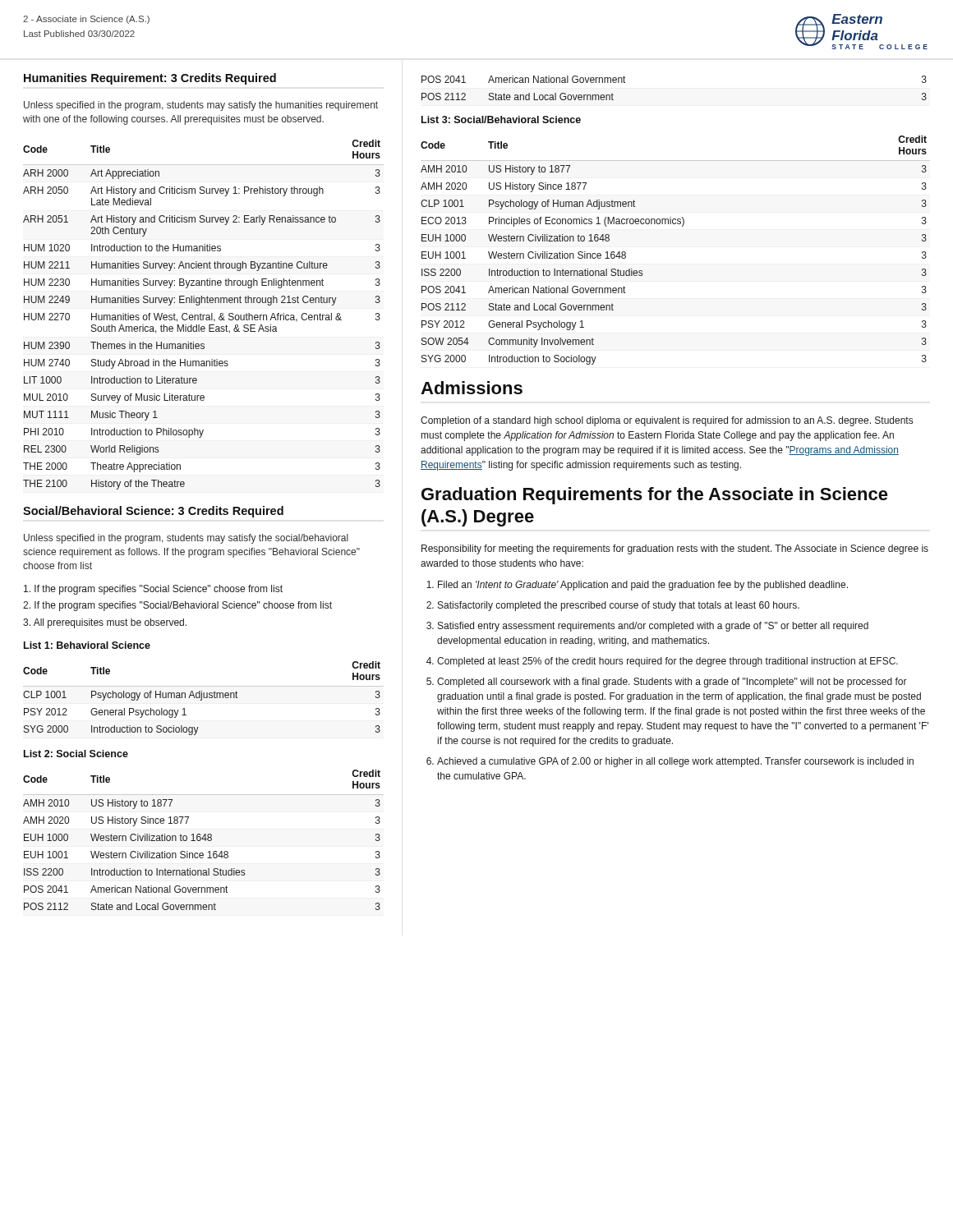Click on the list item containing "Achieved a cumulative GPA"
Image resolution: width=953 pixels, height=1232 pixels.
click(676, 769)
